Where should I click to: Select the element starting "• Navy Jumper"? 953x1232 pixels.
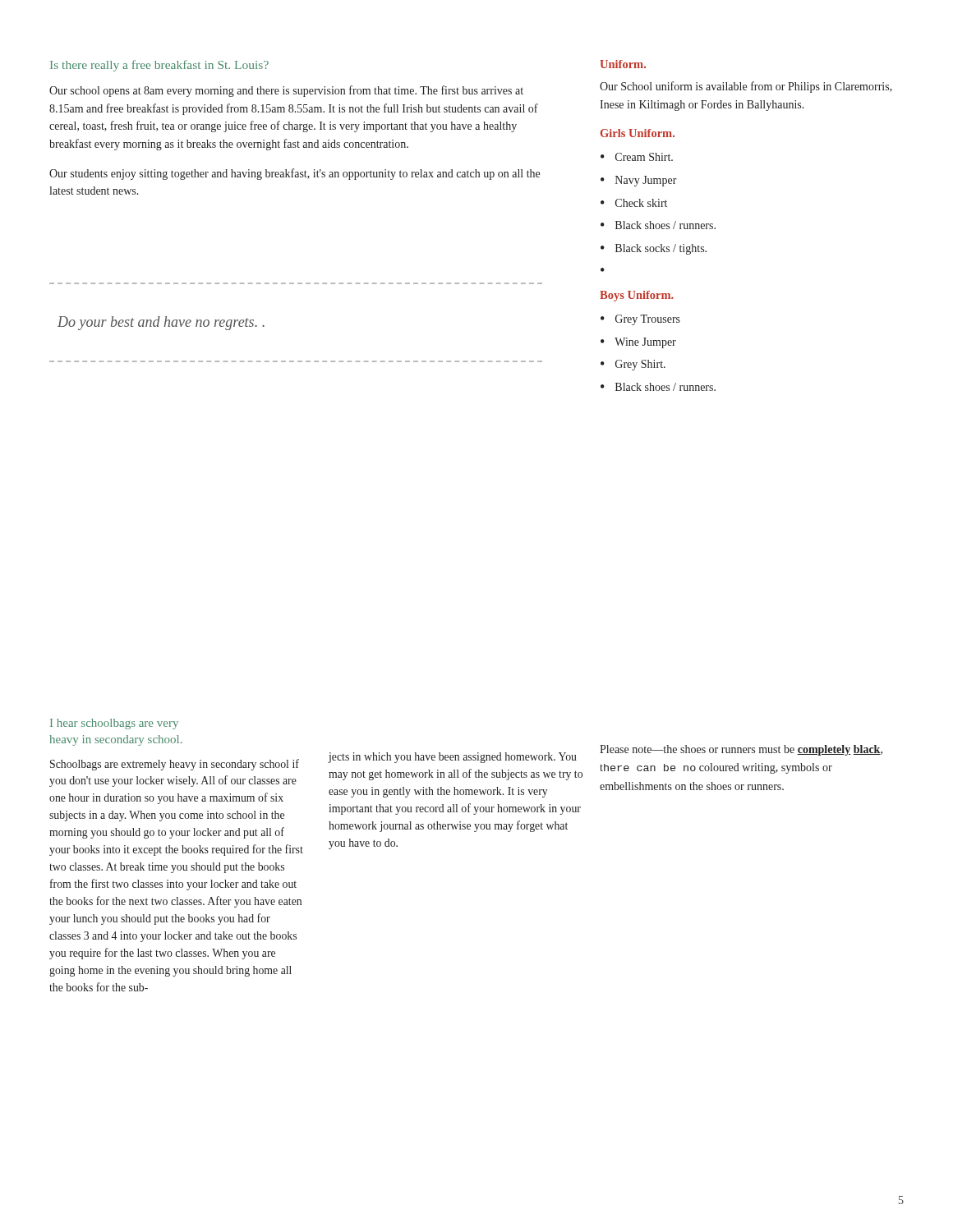(x=638, y=180)
